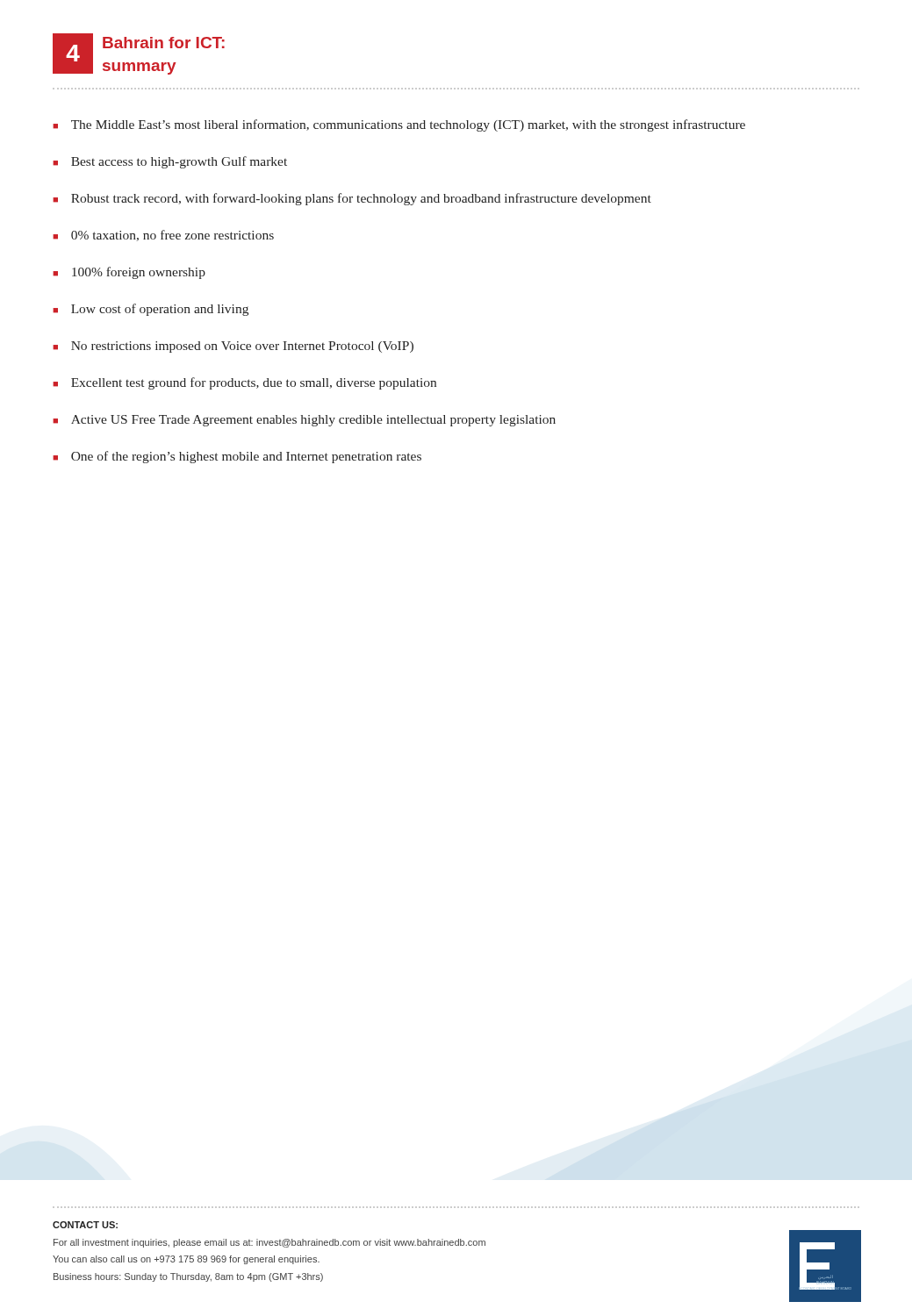Find the text starting "Bahrain for ICT: summary"
This screenshot has width=912, height=1316.
point(164,54)
